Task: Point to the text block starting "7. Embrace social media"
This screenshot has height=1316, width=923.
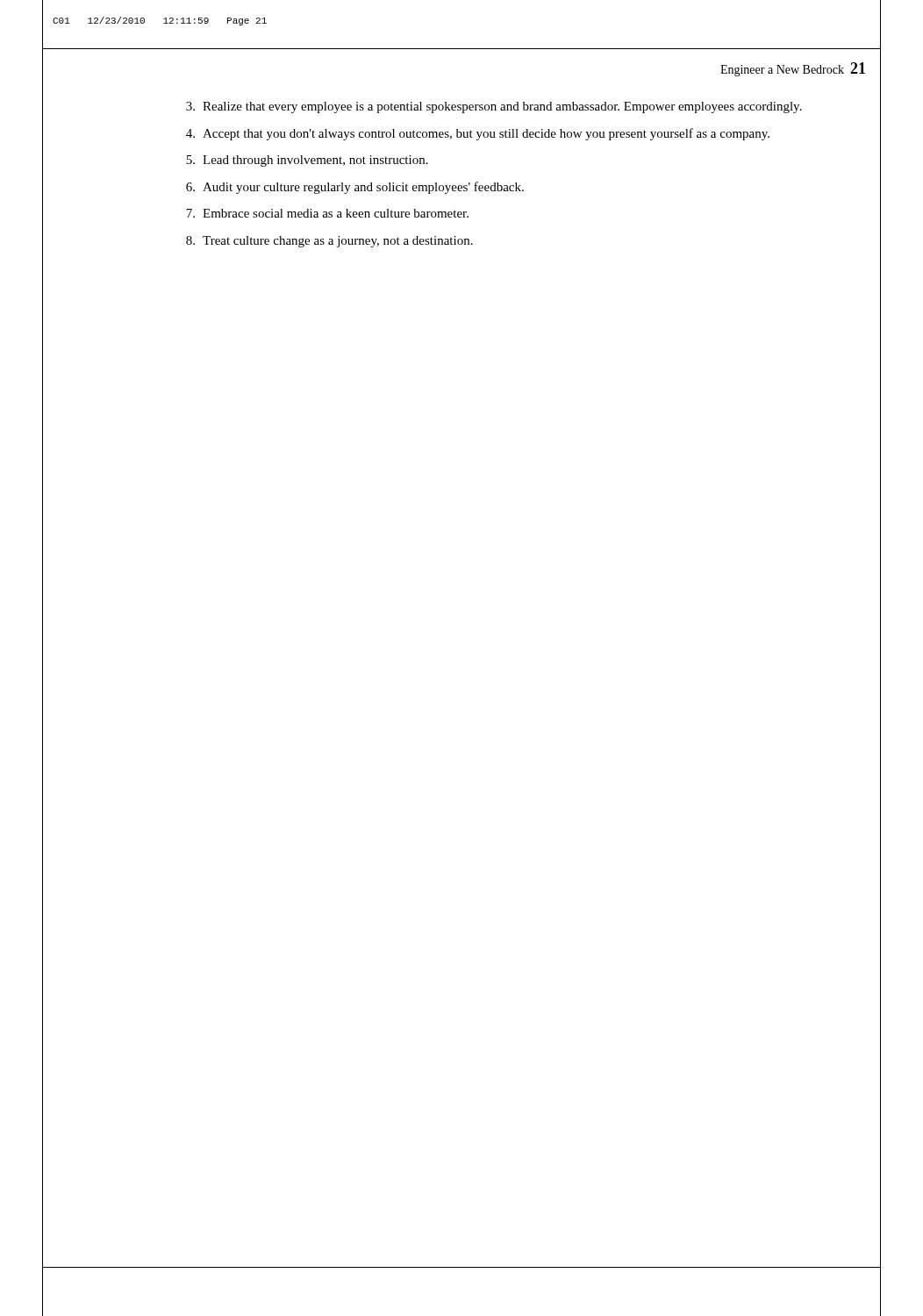Action: click(x=327, y=213)
